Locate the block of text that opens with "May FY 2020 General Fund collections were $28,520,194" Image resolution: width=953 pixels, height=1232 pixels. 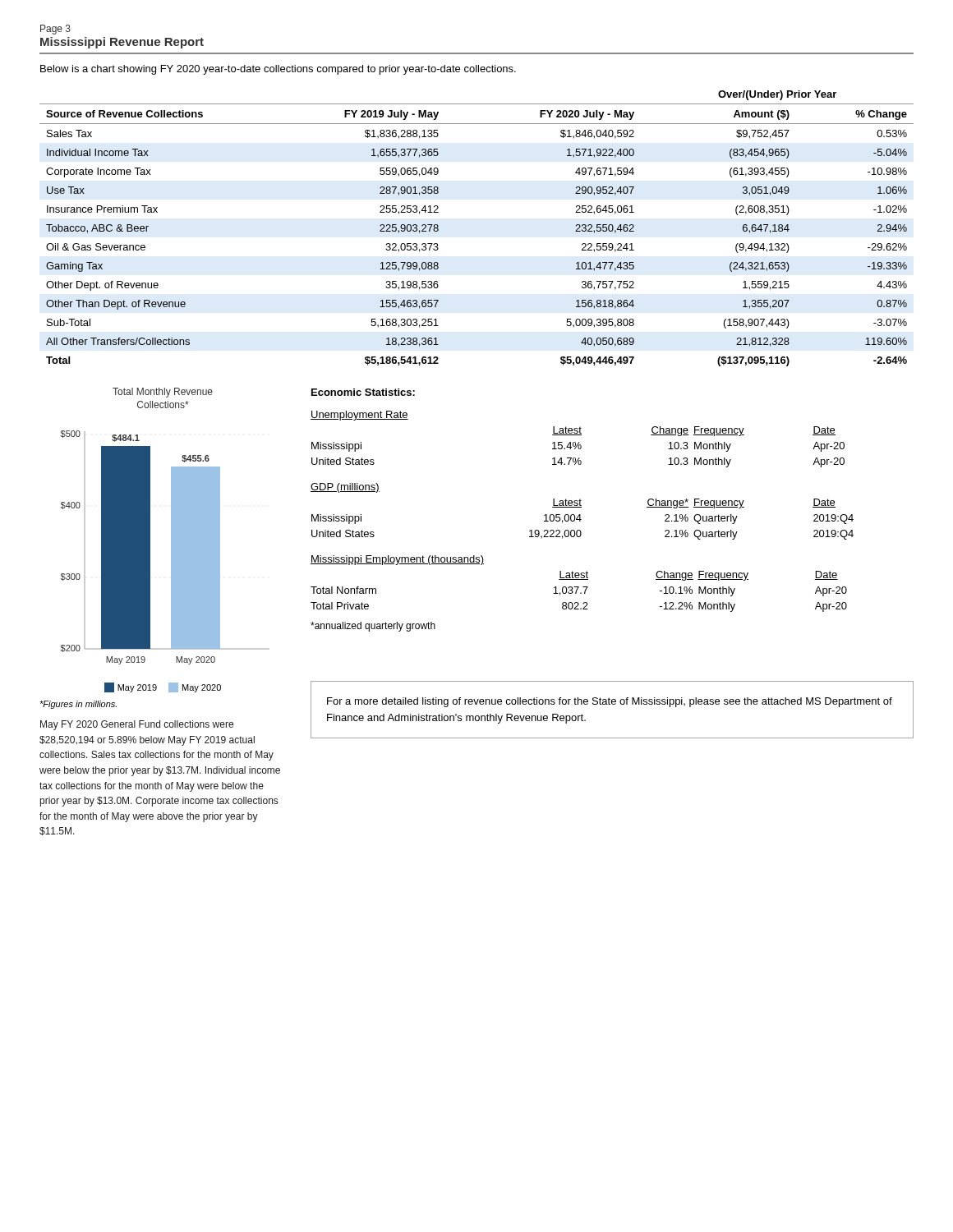click(x=160, y=778)
